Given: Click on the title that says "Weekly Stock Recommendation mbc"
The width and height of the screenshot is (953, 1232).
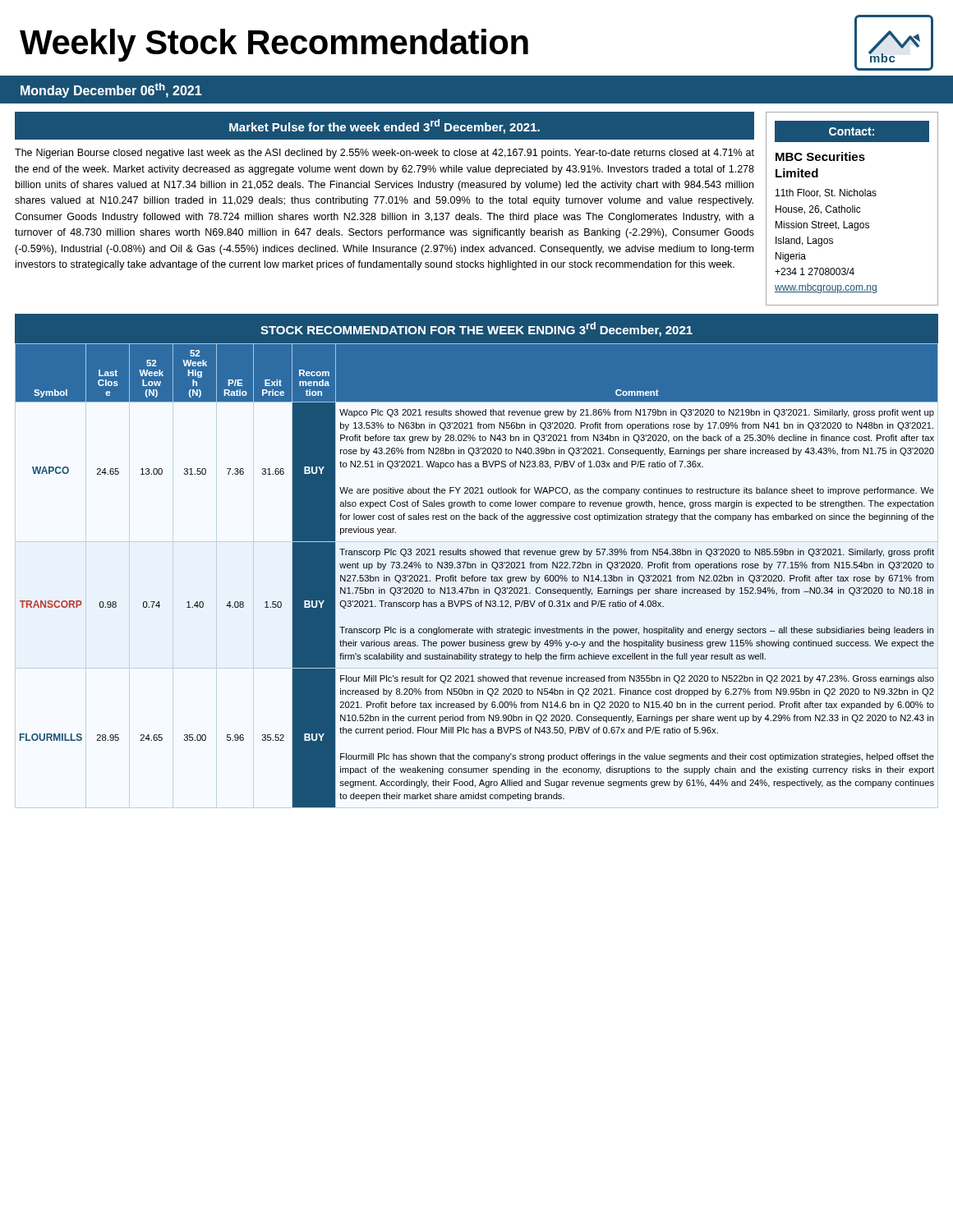Looking at the screenshot, I should pyautogui.click(x=476, y=43).
